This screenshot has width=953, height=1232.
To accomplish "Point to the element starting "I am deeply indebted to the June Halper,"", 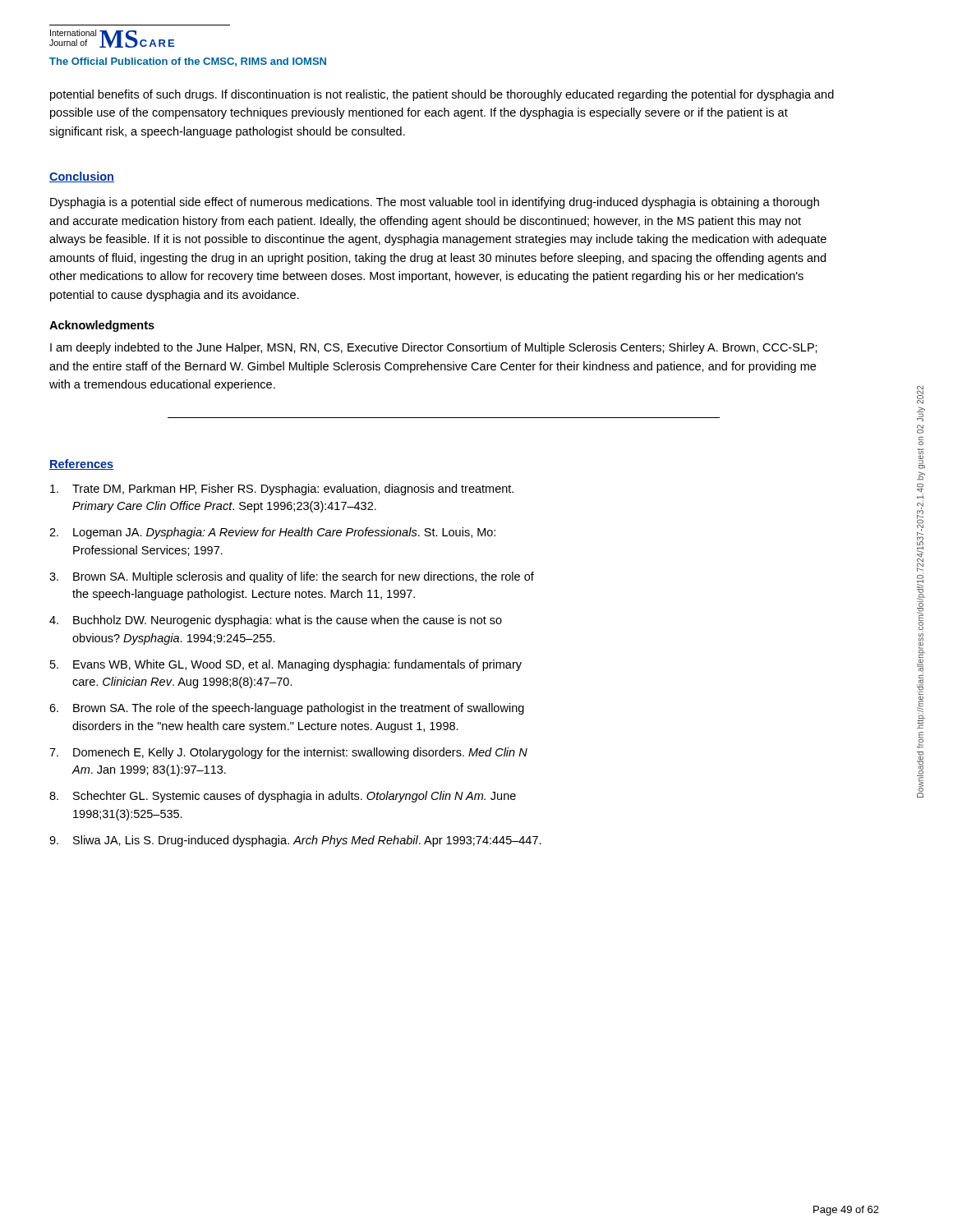I will [x=434, y=366].
